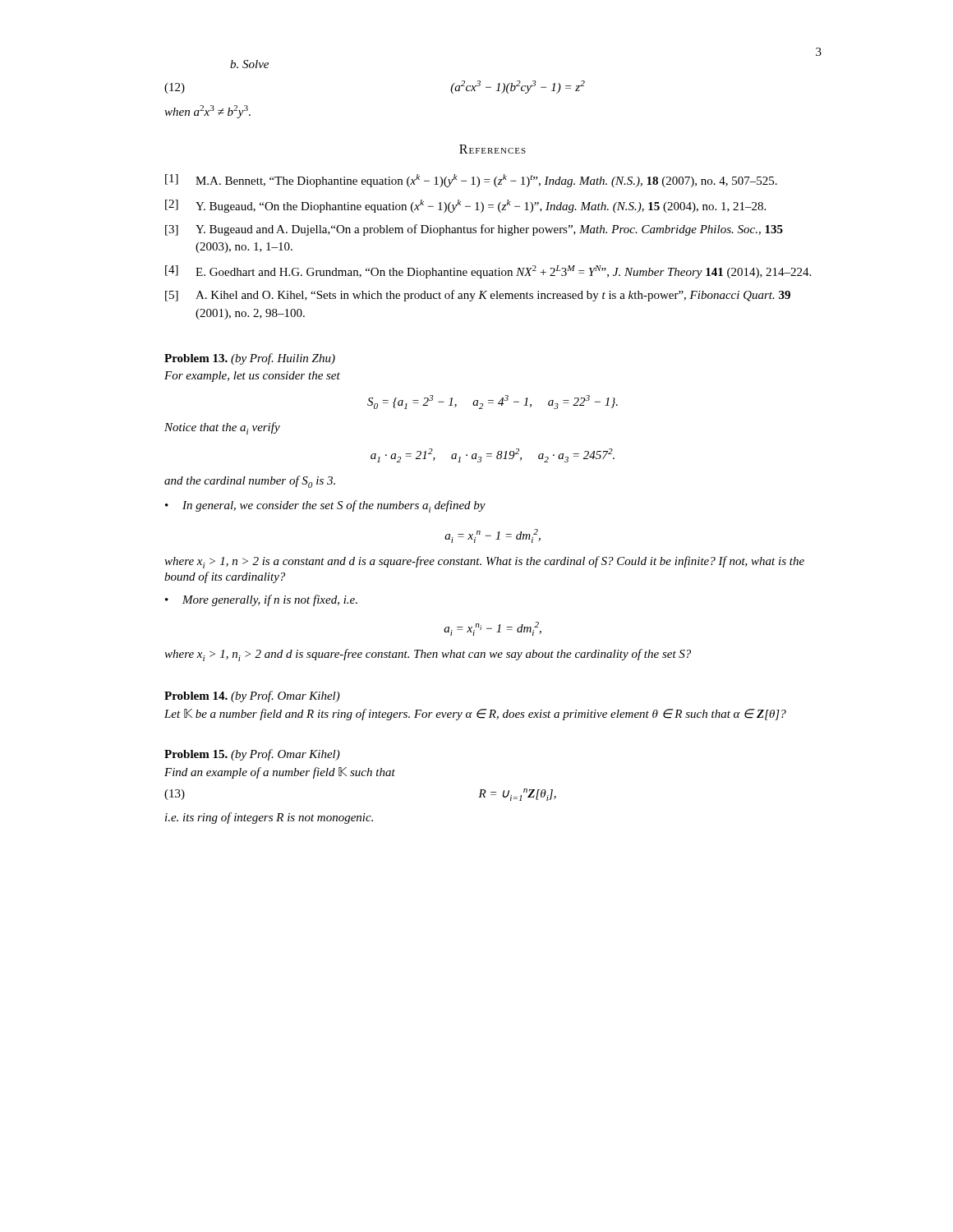Point to the block beginning "i.e. its ring of integers"
Viewport: 953px width, 1232px height.
pos(269,817)
